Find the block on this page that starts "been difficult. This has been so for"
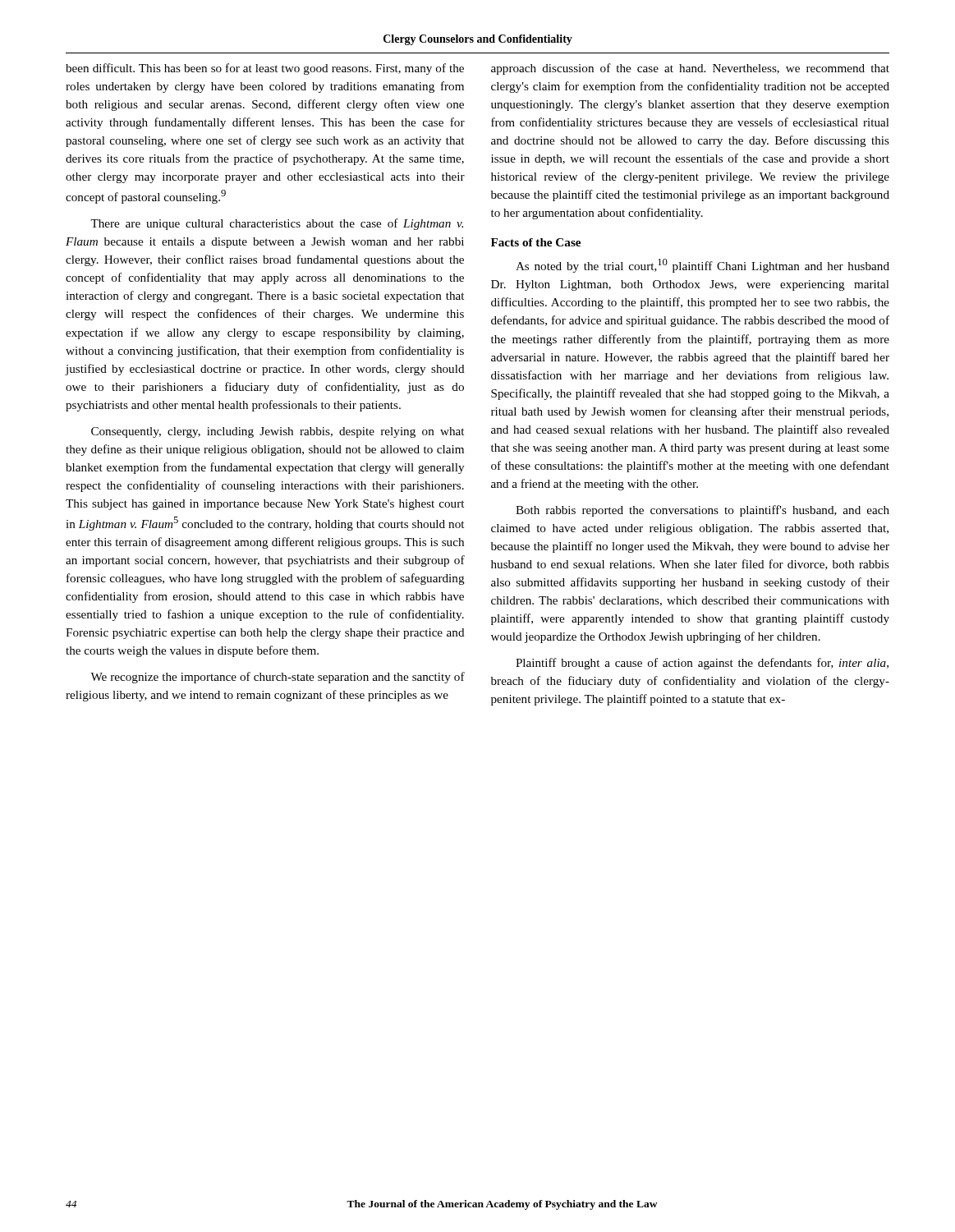955x1232 pixels. pos(265,133)
